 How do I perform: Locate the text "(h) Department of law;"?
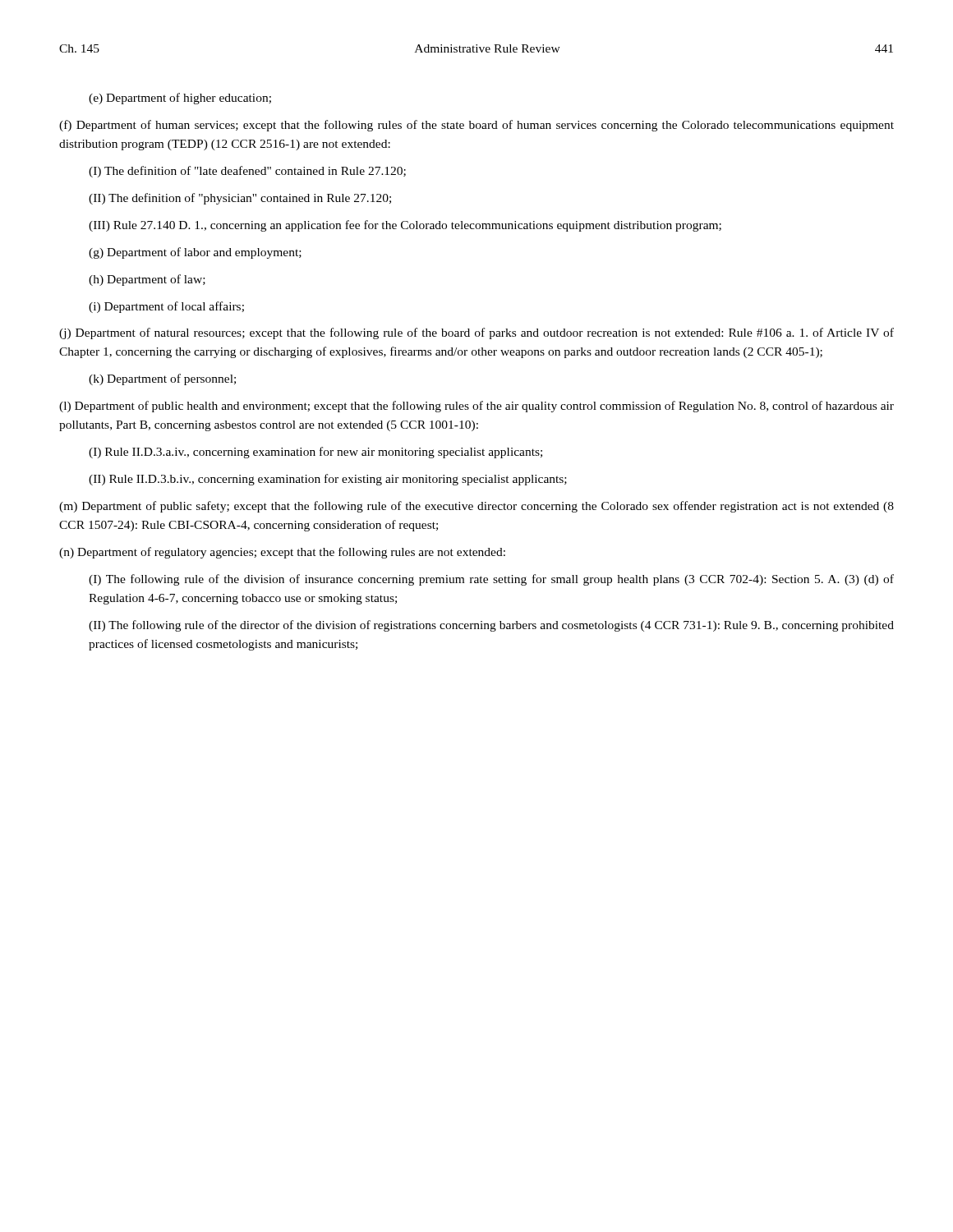tap(147, 278)
